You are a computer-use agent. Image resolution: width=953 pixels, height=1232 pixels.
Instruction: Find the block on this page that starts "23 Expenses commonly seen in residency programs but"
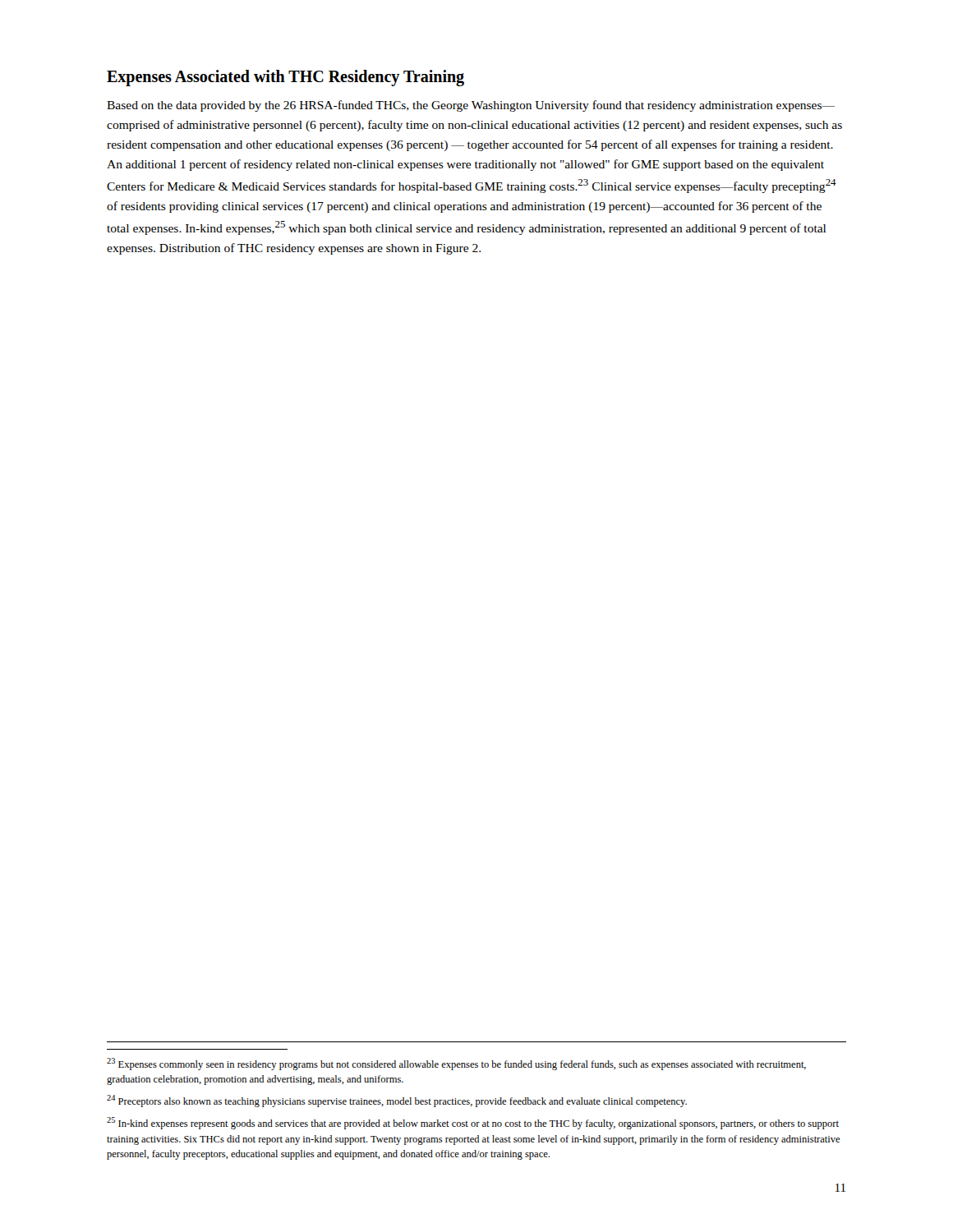[457, 1071]
